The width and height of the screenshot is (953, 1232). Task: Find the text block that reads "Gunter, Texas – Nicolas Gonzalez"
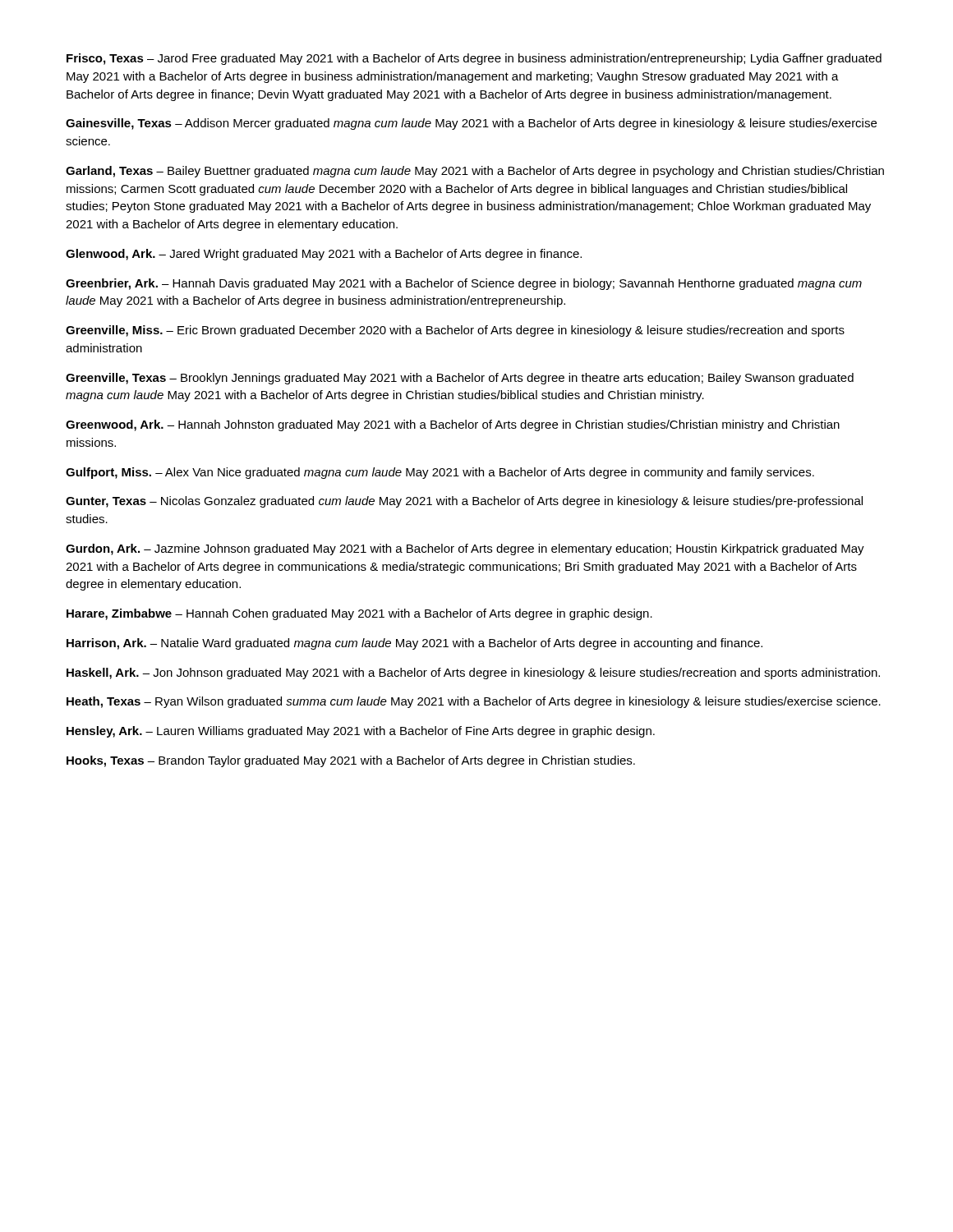pos(465,510)
